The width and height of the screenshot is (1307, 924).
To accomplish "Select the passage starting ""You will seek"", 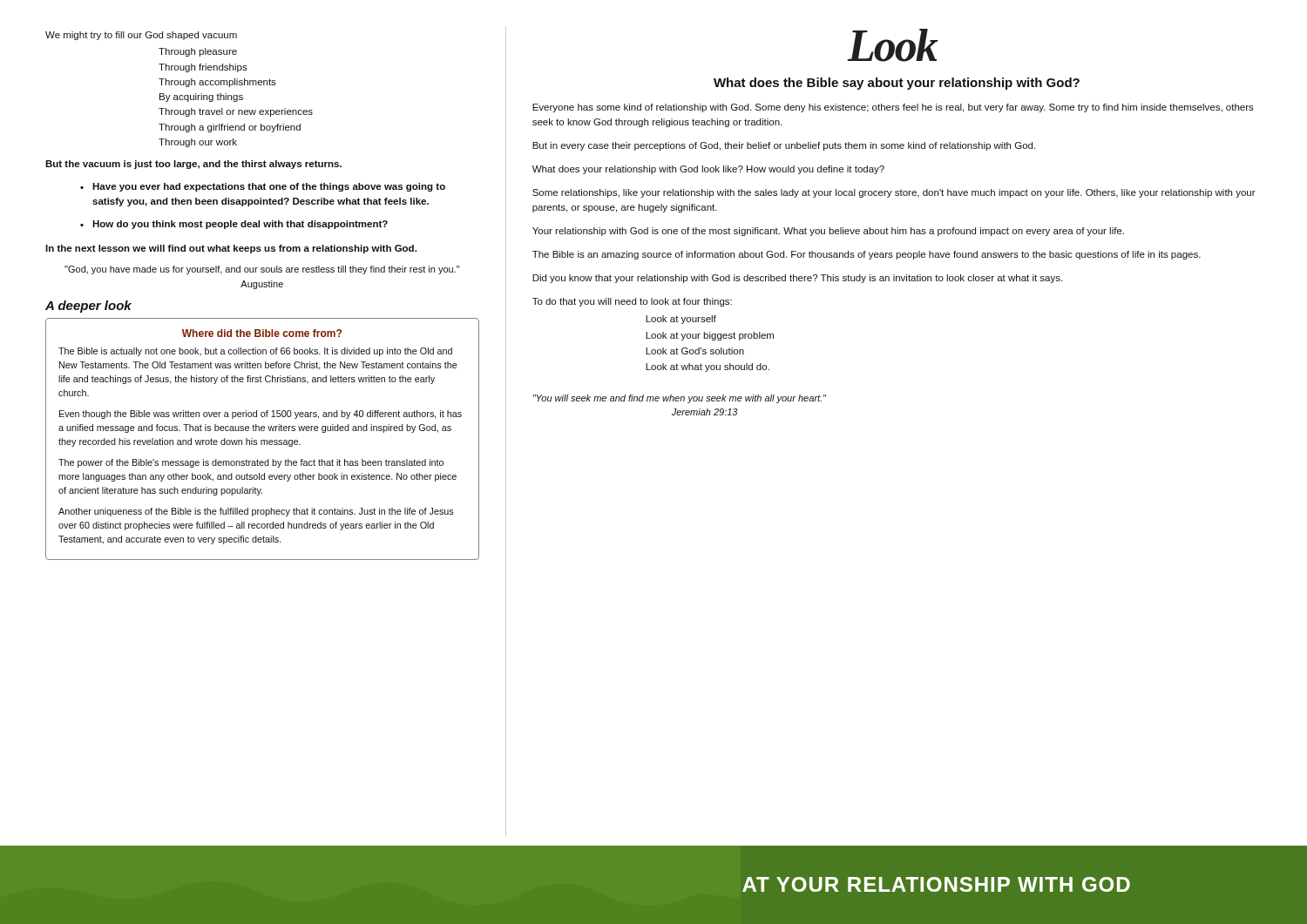I will tap(679, 405).
